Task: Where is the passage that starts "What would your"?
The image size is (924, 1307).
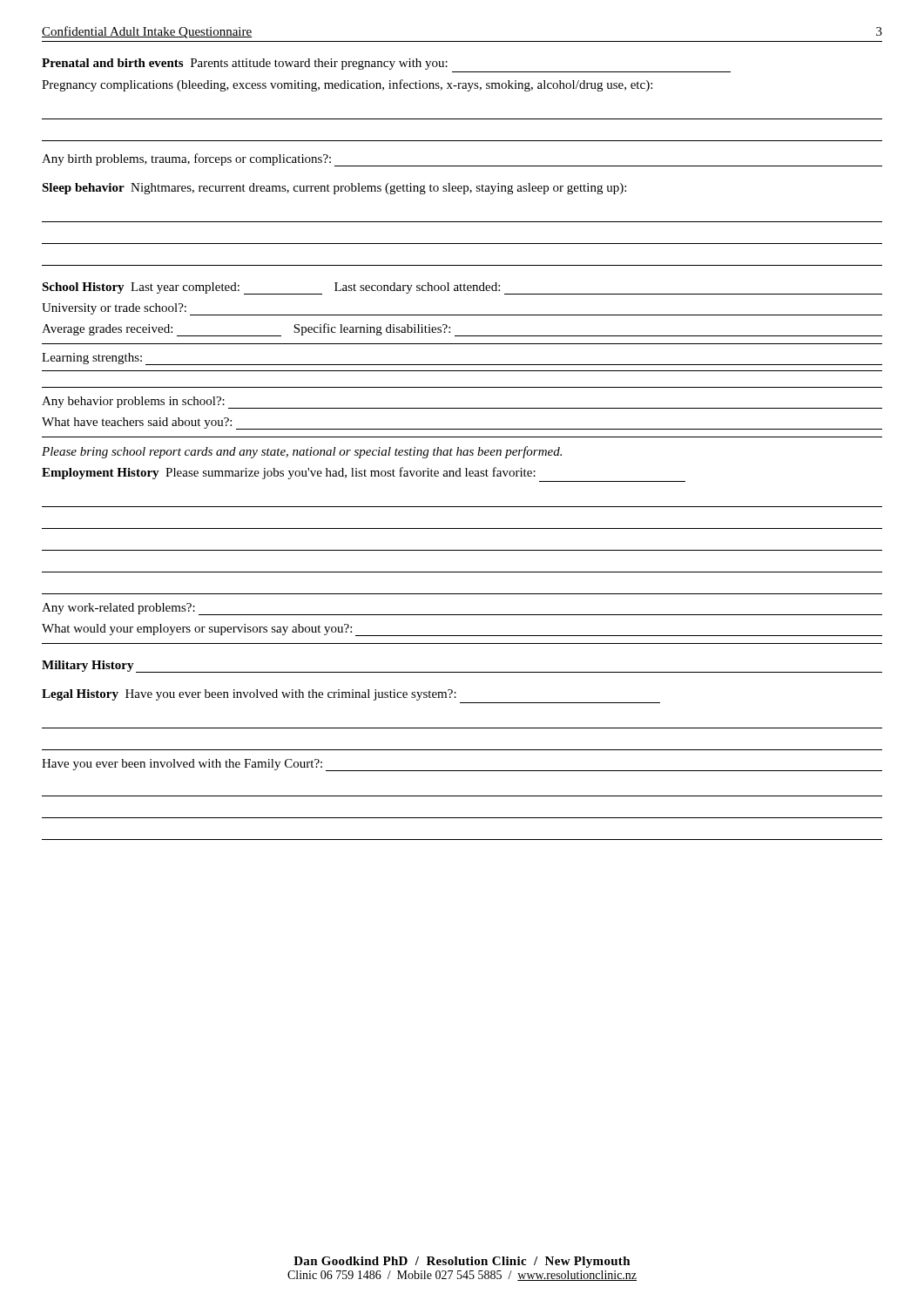Action: coord(462,628)
